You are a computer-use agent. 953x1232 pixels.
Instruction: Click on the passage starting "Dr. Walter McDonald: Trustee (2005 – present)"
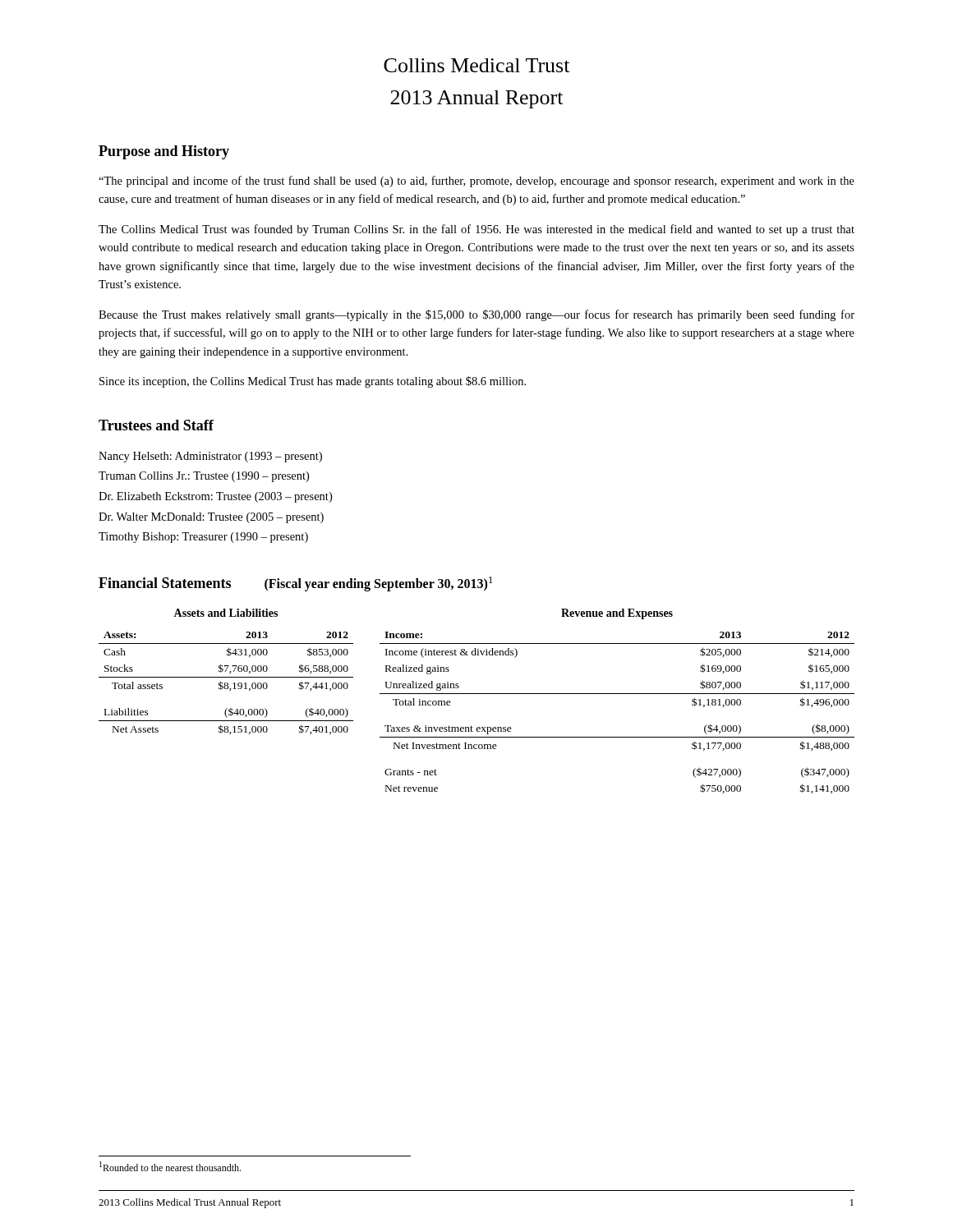[x=211, y=516]
